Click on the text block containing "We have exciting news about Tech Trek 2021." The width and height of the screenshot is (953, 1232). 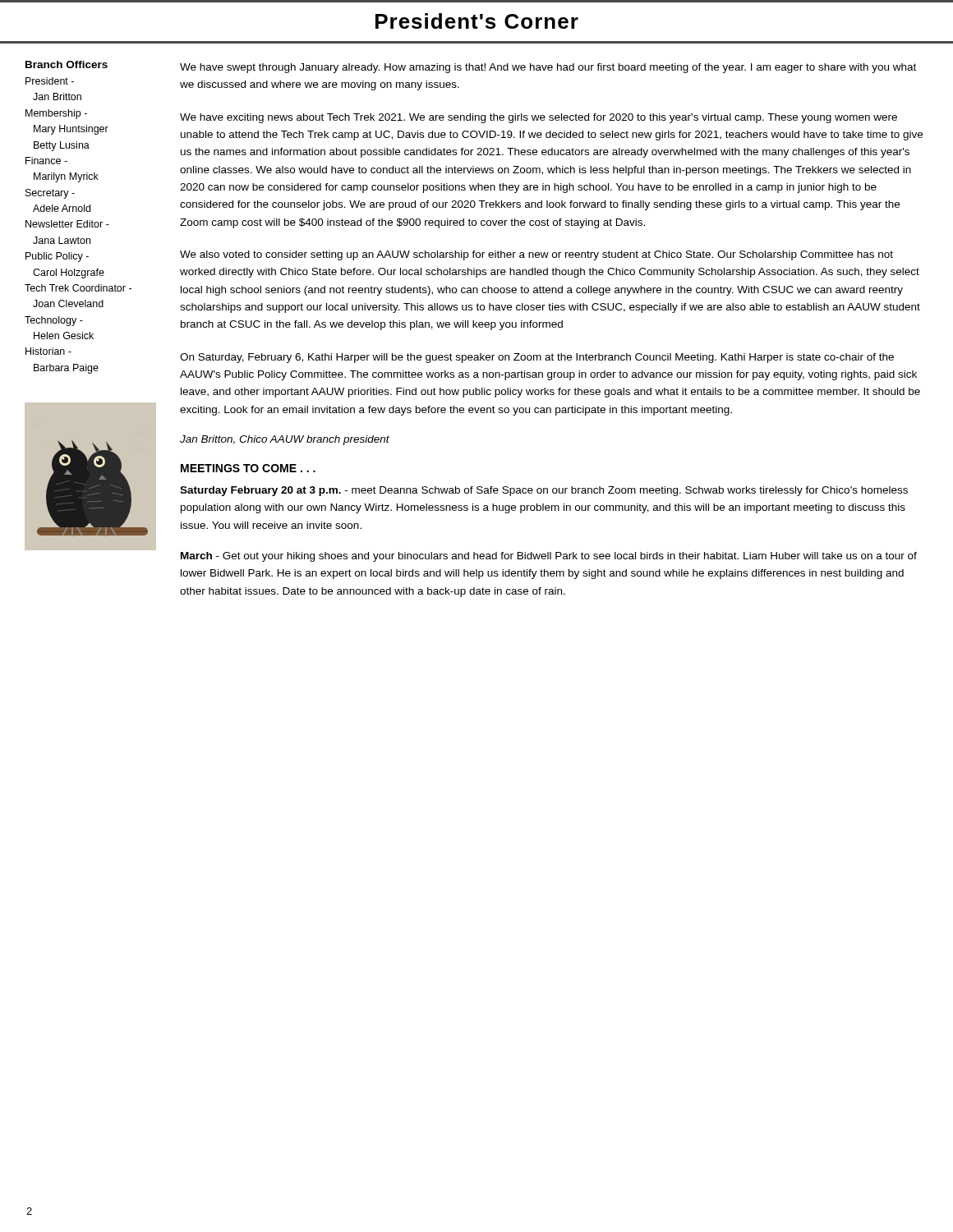(552, 169)
